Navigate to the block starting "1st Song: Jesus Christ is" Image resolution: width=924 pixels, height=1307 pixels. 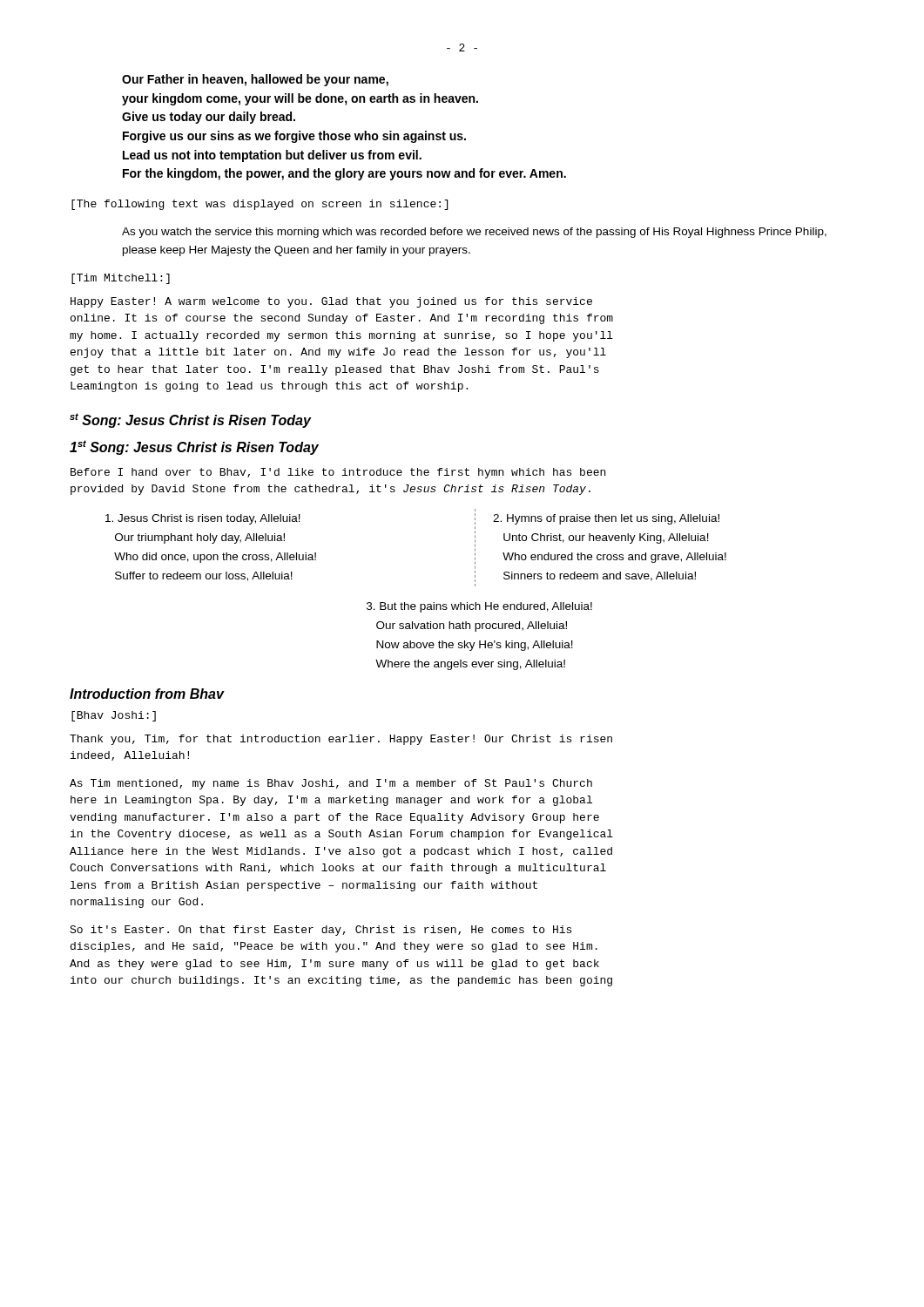coord(194,446)
